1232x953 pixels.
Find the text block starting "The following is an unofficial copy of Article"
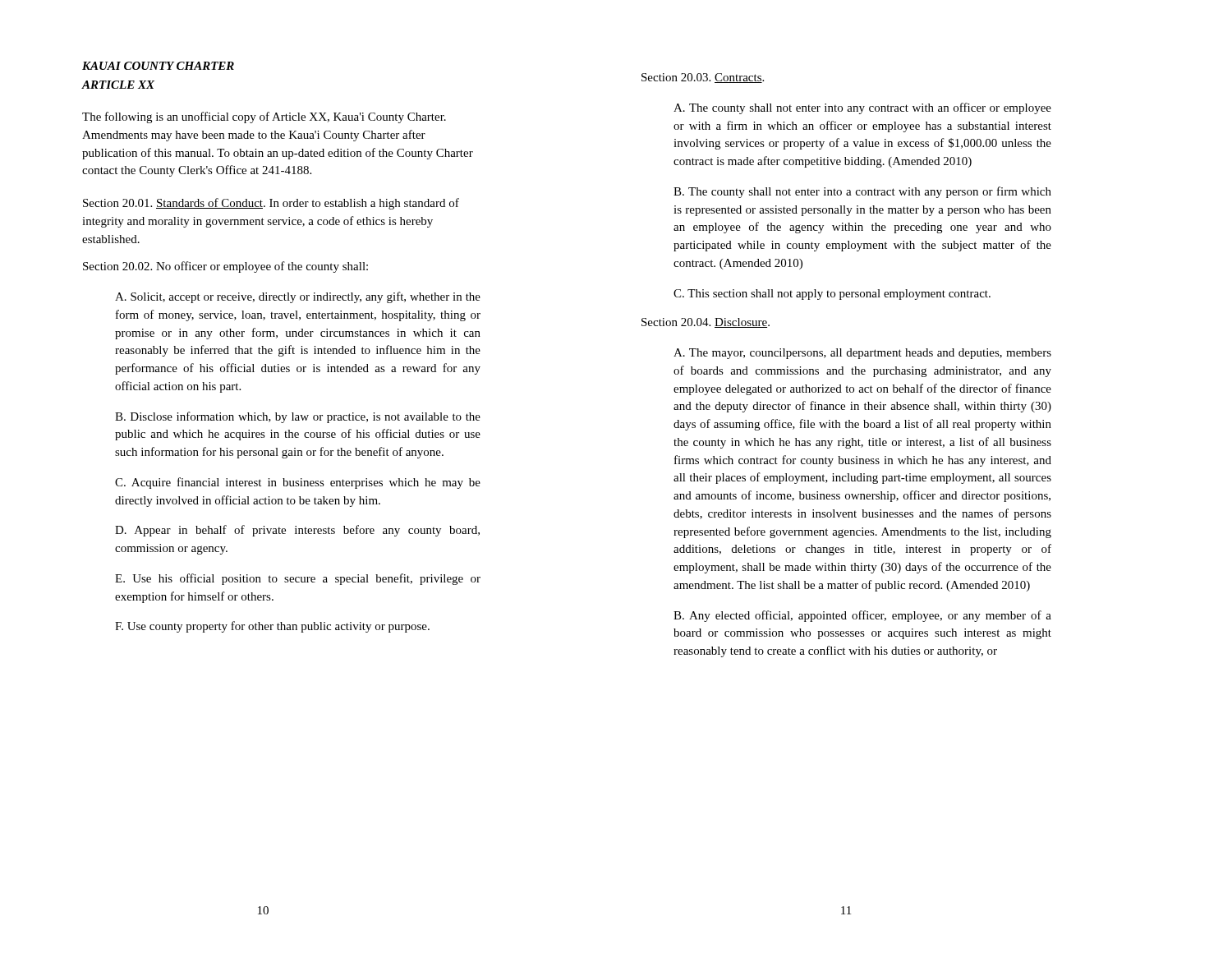point(281,144)
